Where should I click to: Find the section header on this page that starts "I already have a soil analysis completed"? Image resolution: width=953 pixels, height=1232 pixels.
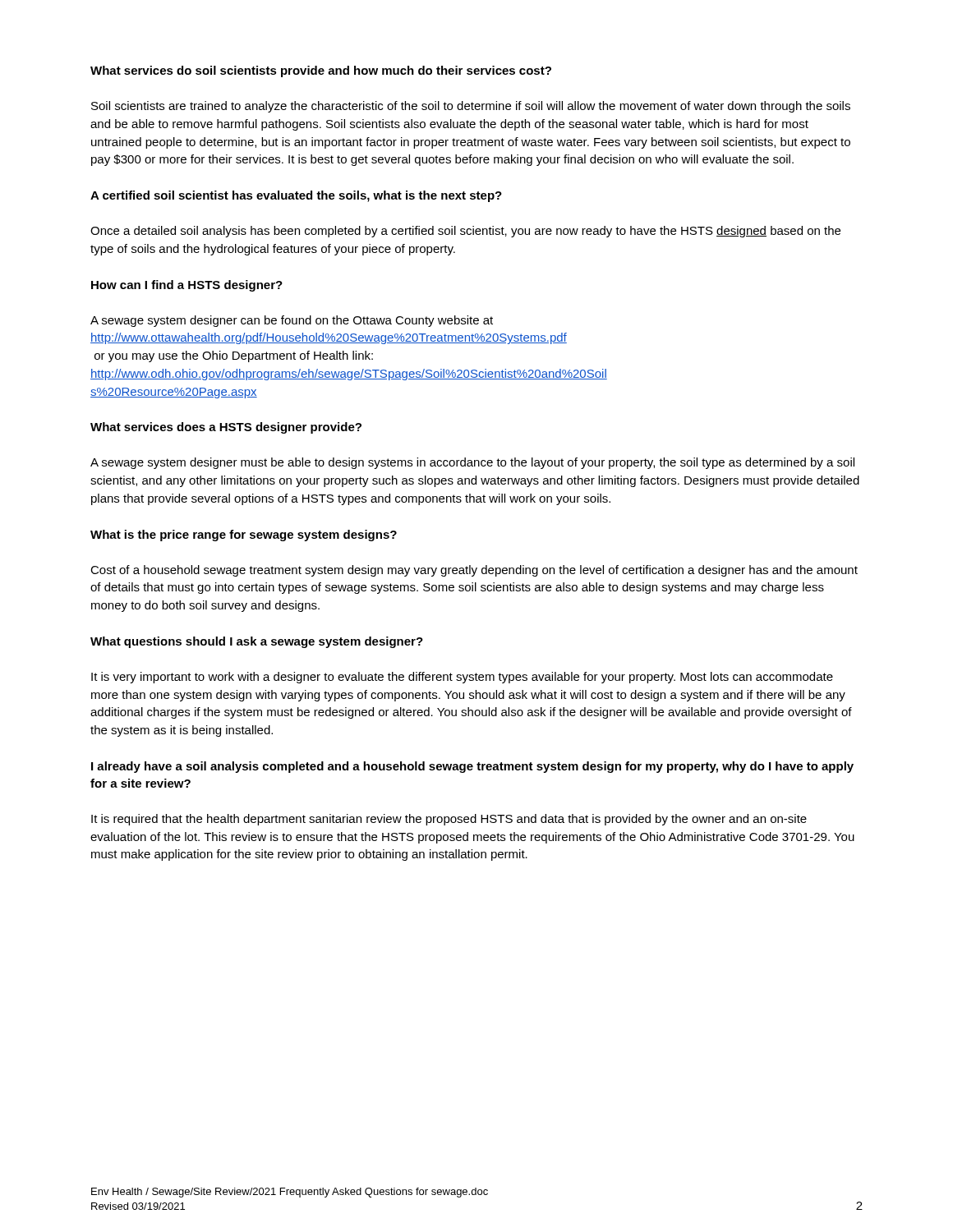(x=476, y=774)
